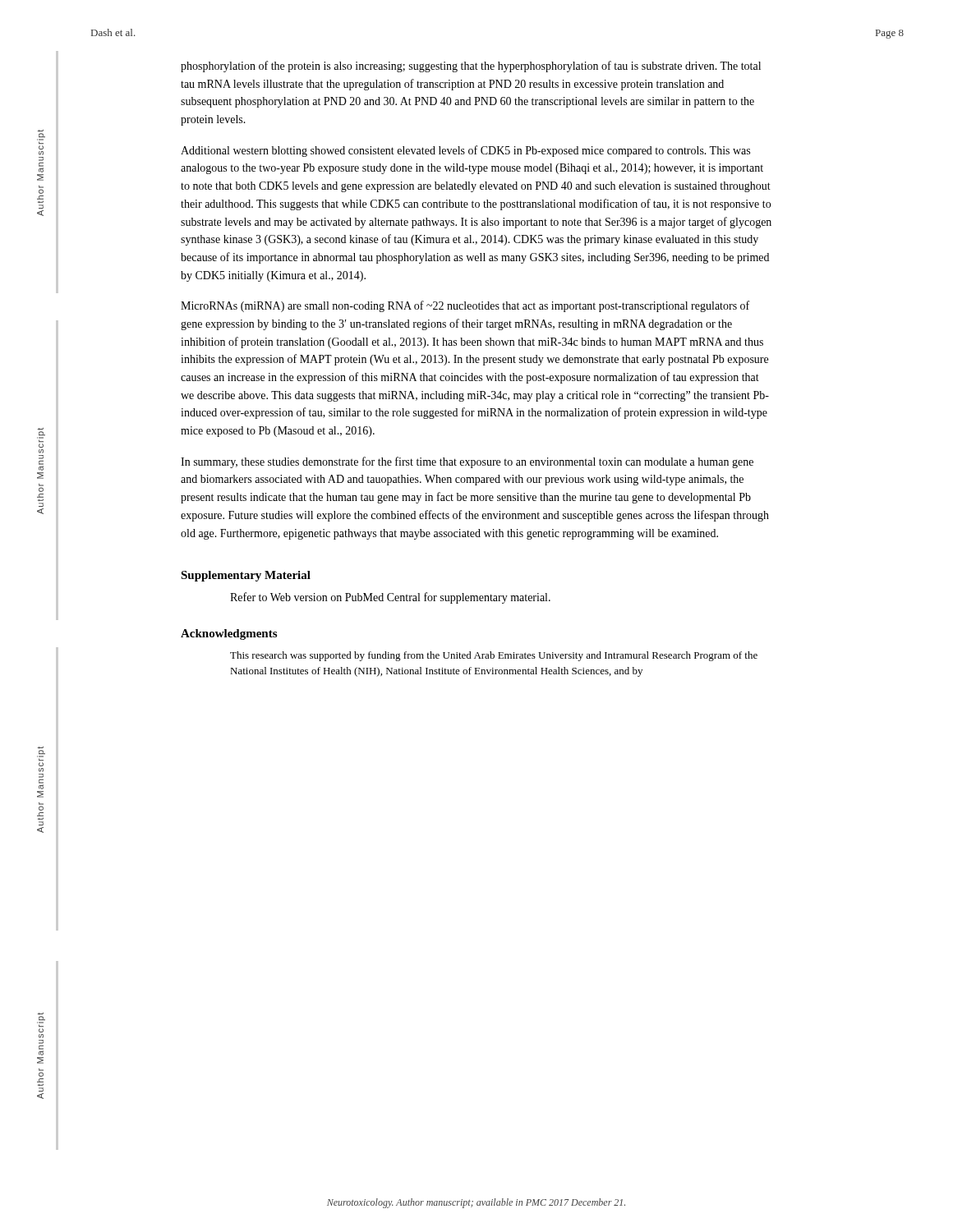Select the region starting "In summary, these studies demonstrate for the first"
The image size is (953, 1232).
475,497
